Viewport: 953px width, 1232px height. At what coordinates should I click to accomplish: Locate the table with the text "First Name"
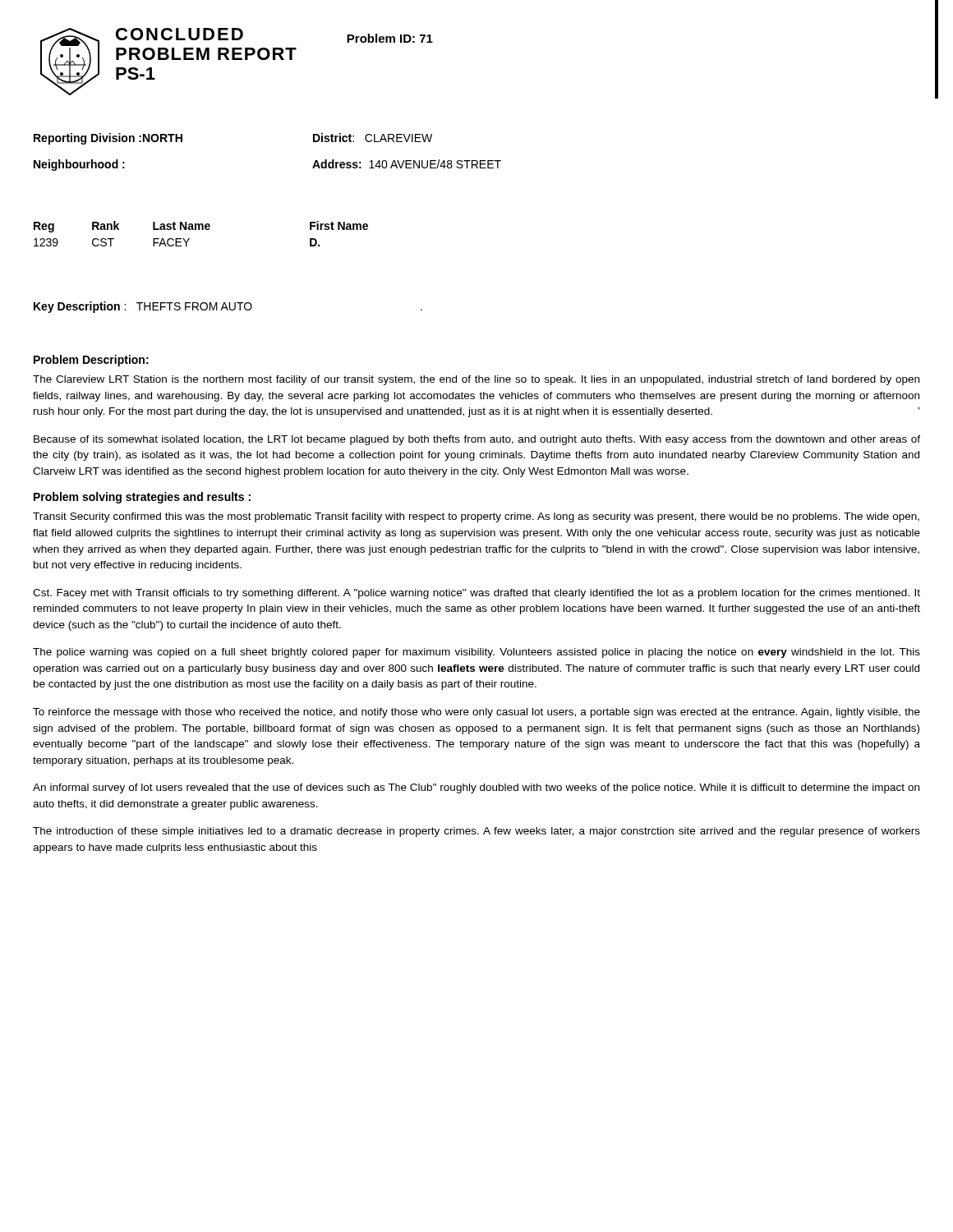[217, 234]
